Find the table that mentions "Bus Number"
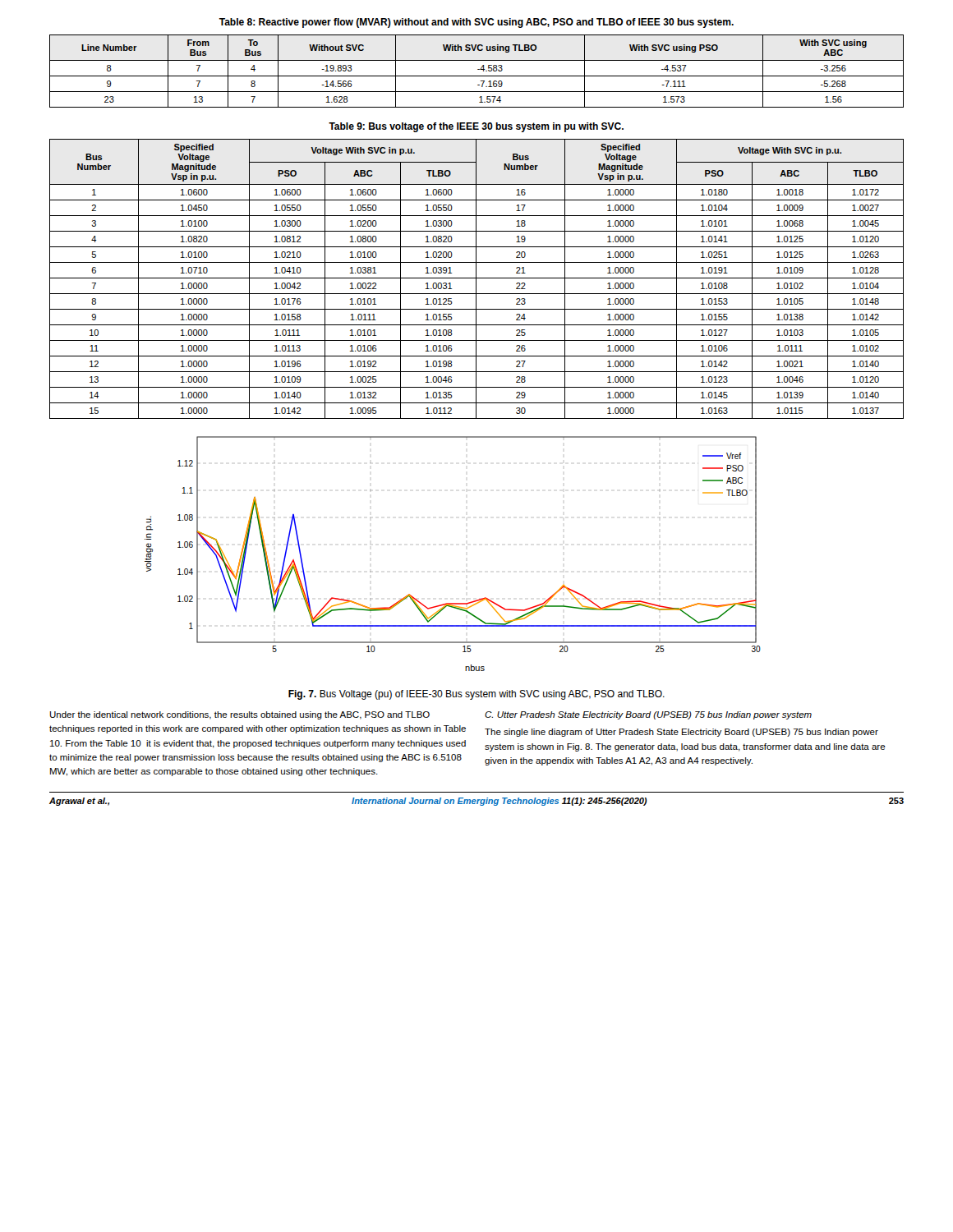Viewport: 953px width, 1232px height. 476,279
